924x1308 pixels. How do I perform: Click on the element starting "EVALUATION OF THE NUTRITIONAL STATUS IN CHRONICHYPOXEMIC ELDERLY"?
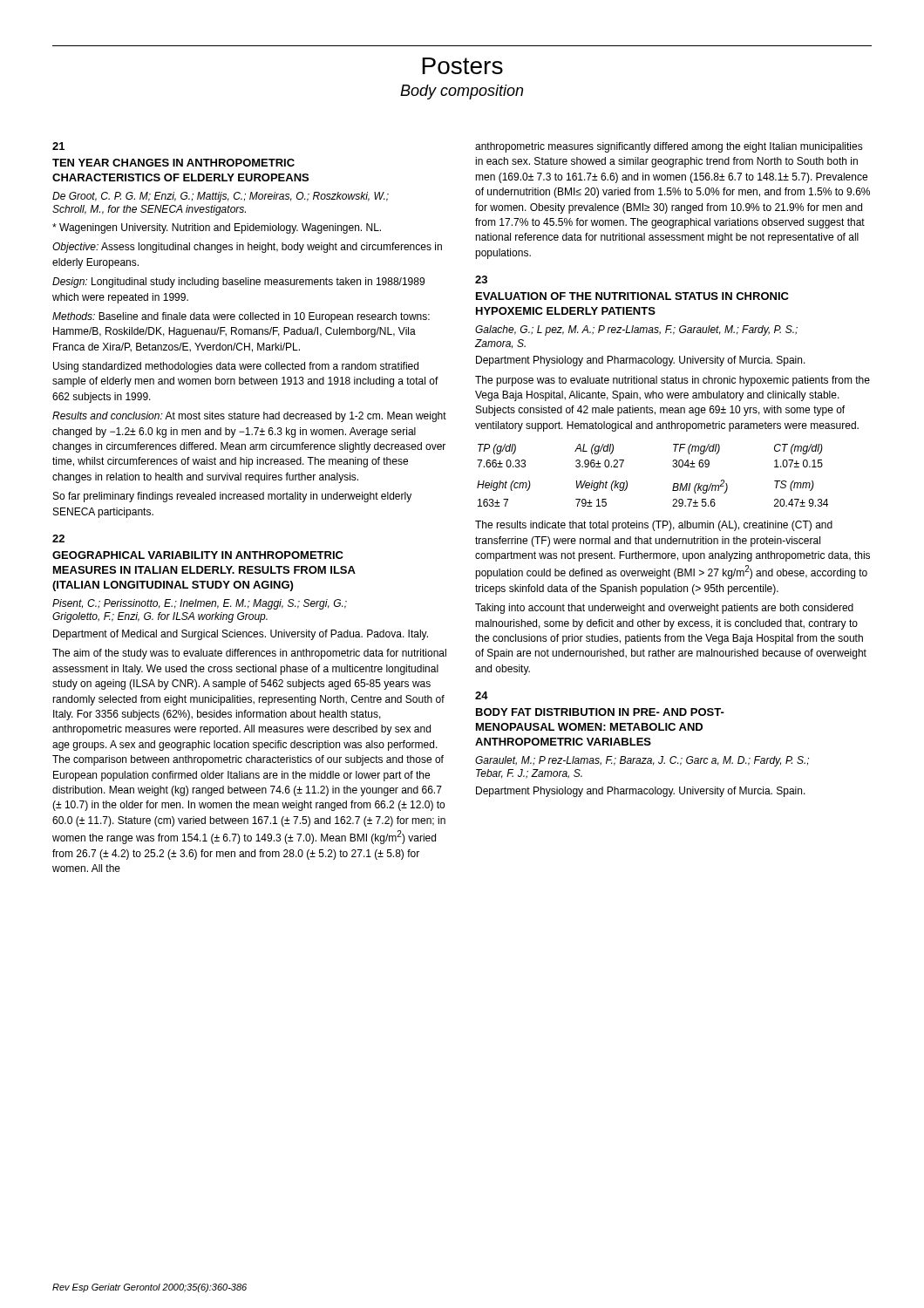click(632, 304)
